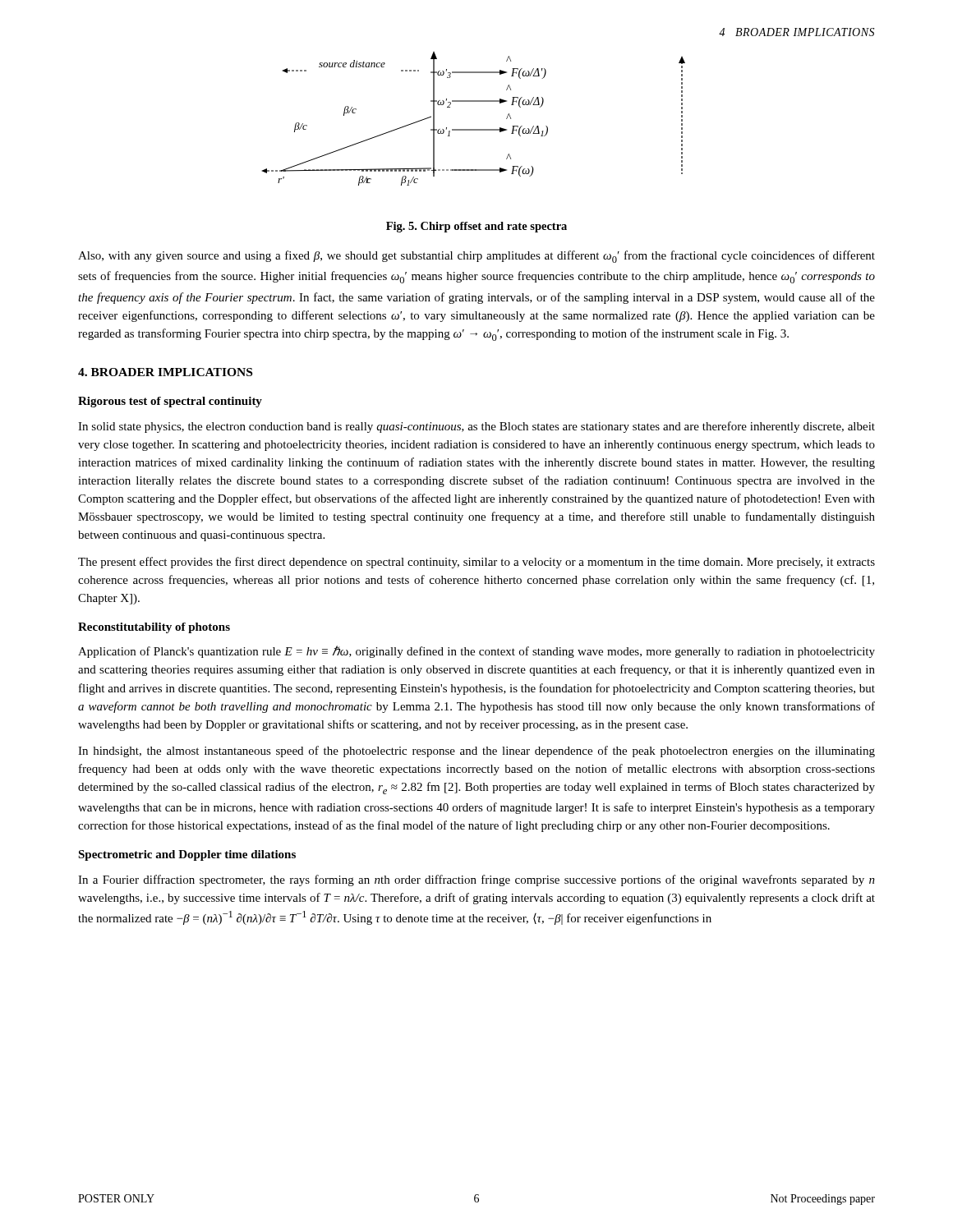This screenshot has height=1232, width=953.
Task: Click on the section header that says "Spectrometric and Doppler time dilations"
Action: tap(187, 854)
